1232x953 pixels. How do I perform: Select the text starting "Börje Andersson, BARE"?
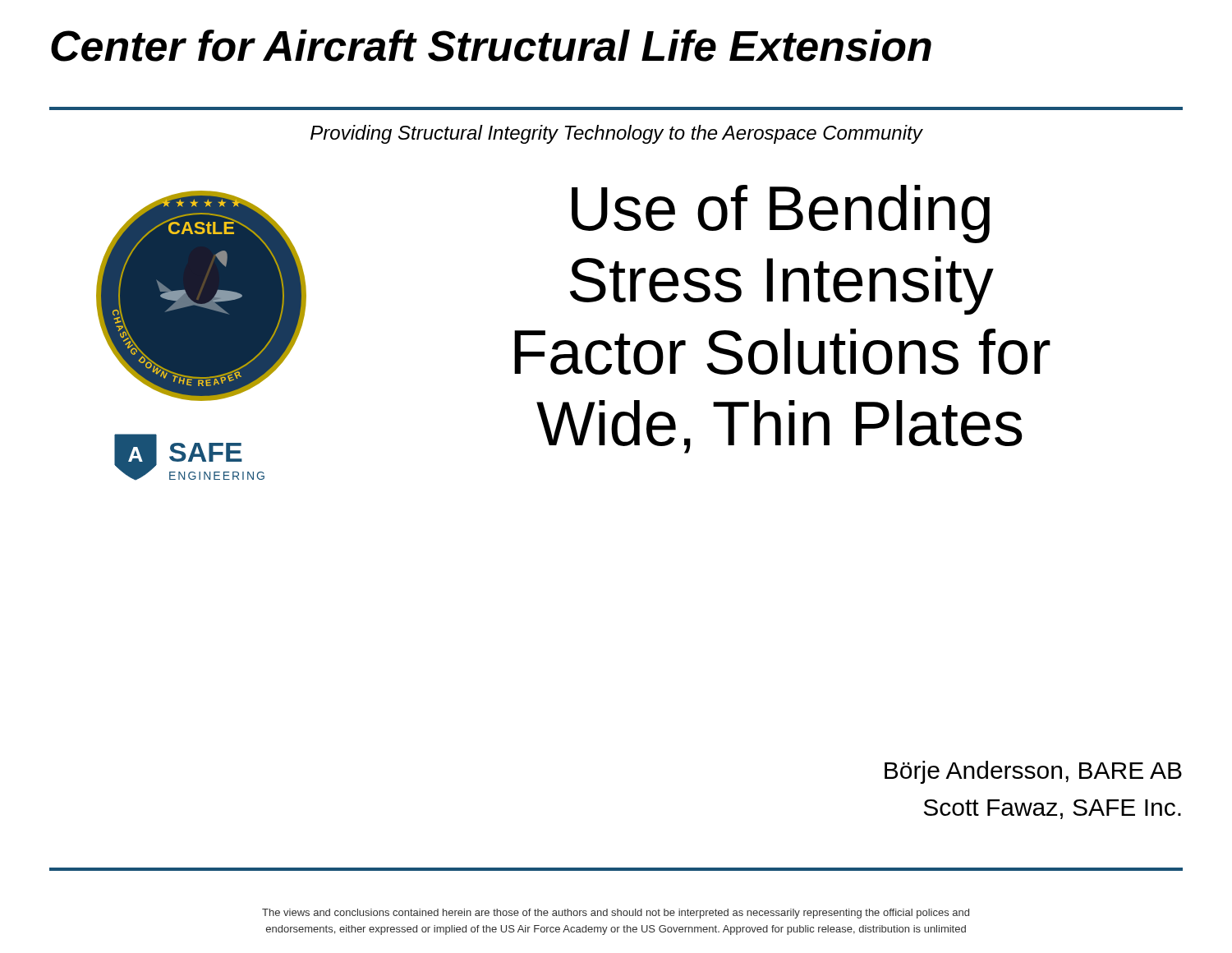[x=1033, y=772]
